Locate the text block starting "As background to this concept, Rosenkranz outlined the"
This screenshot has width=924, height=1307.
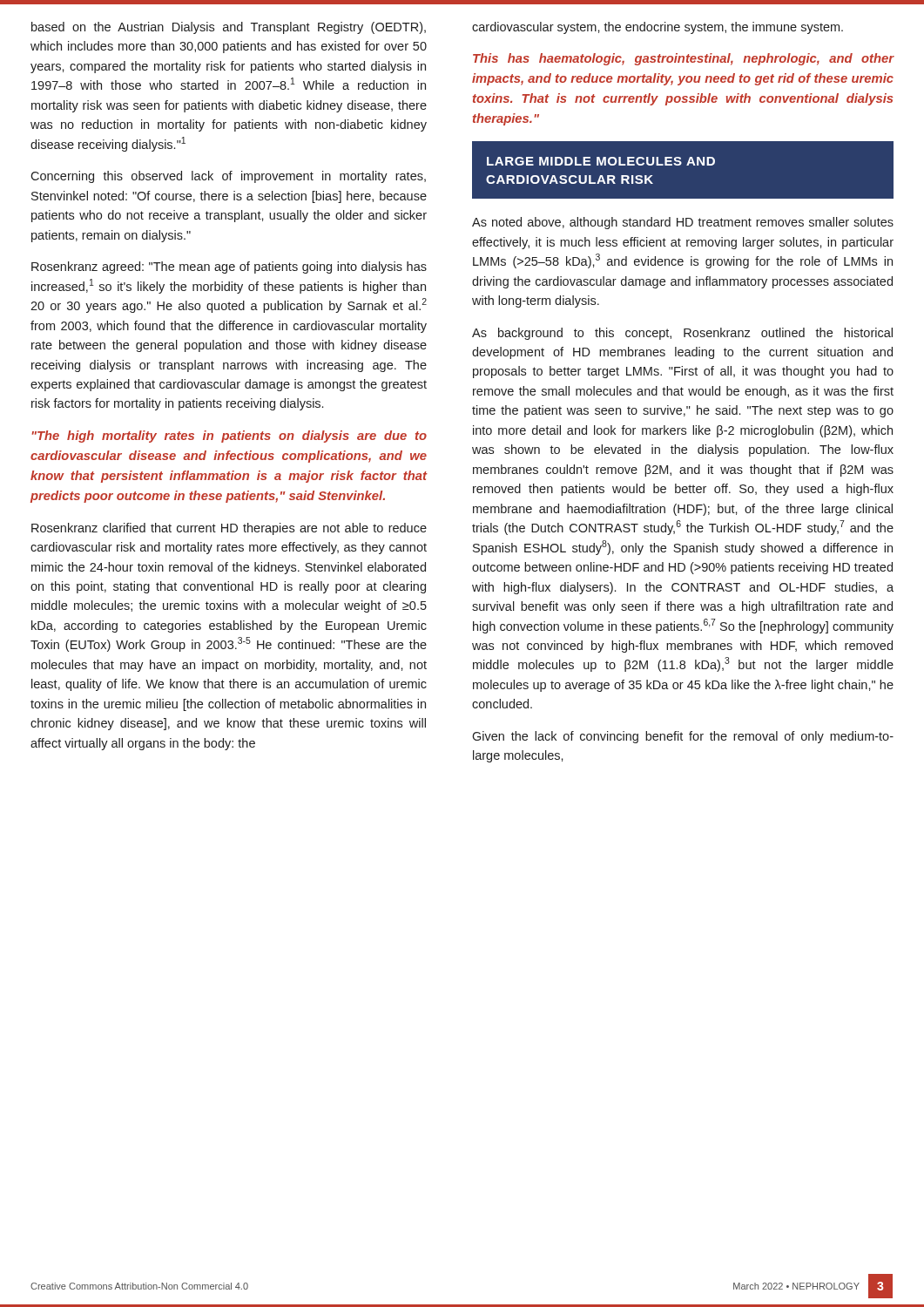click(683, 519)
